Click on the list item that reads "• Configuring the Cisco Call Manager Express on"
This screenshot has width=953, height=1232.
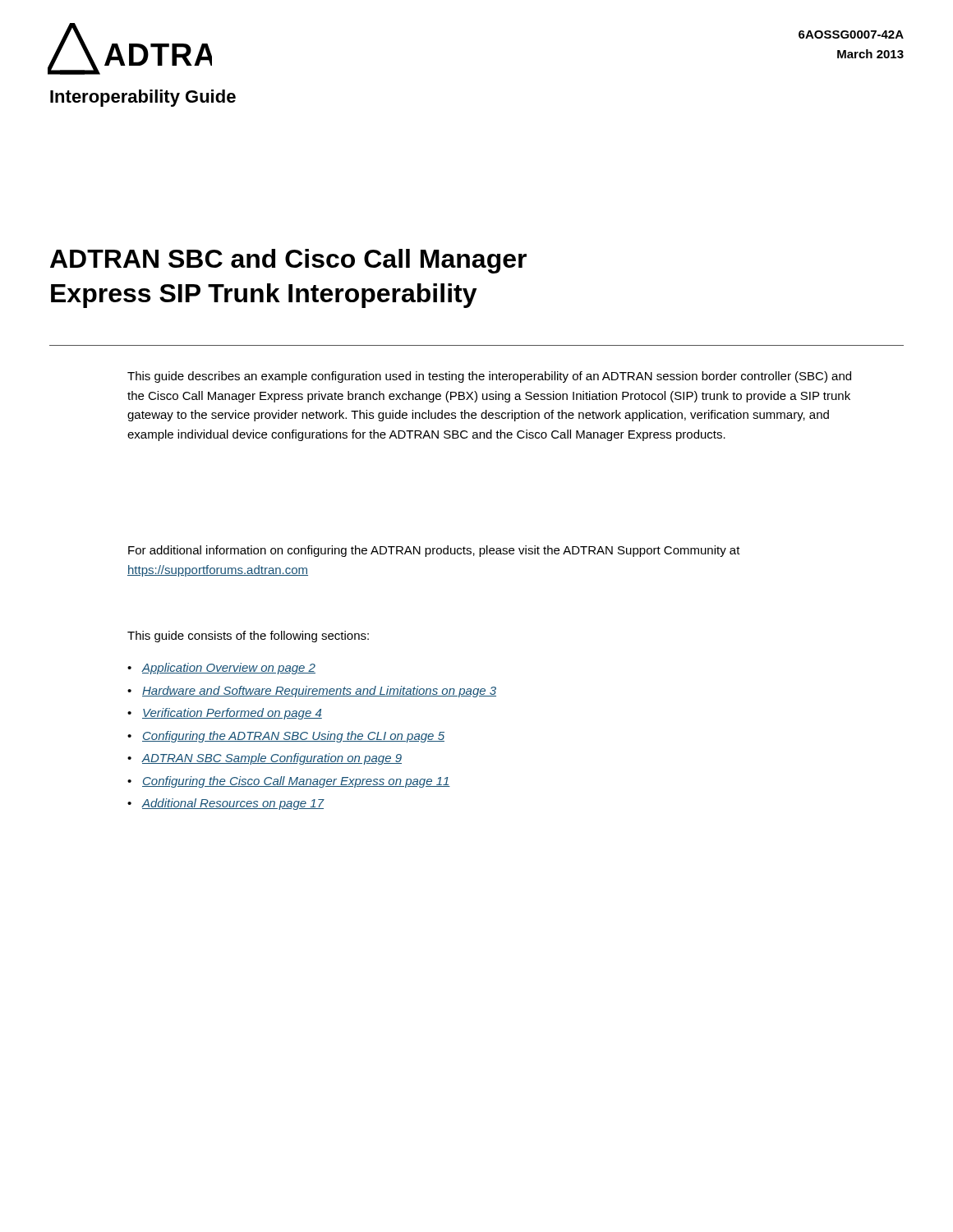[x=289, y=780]
